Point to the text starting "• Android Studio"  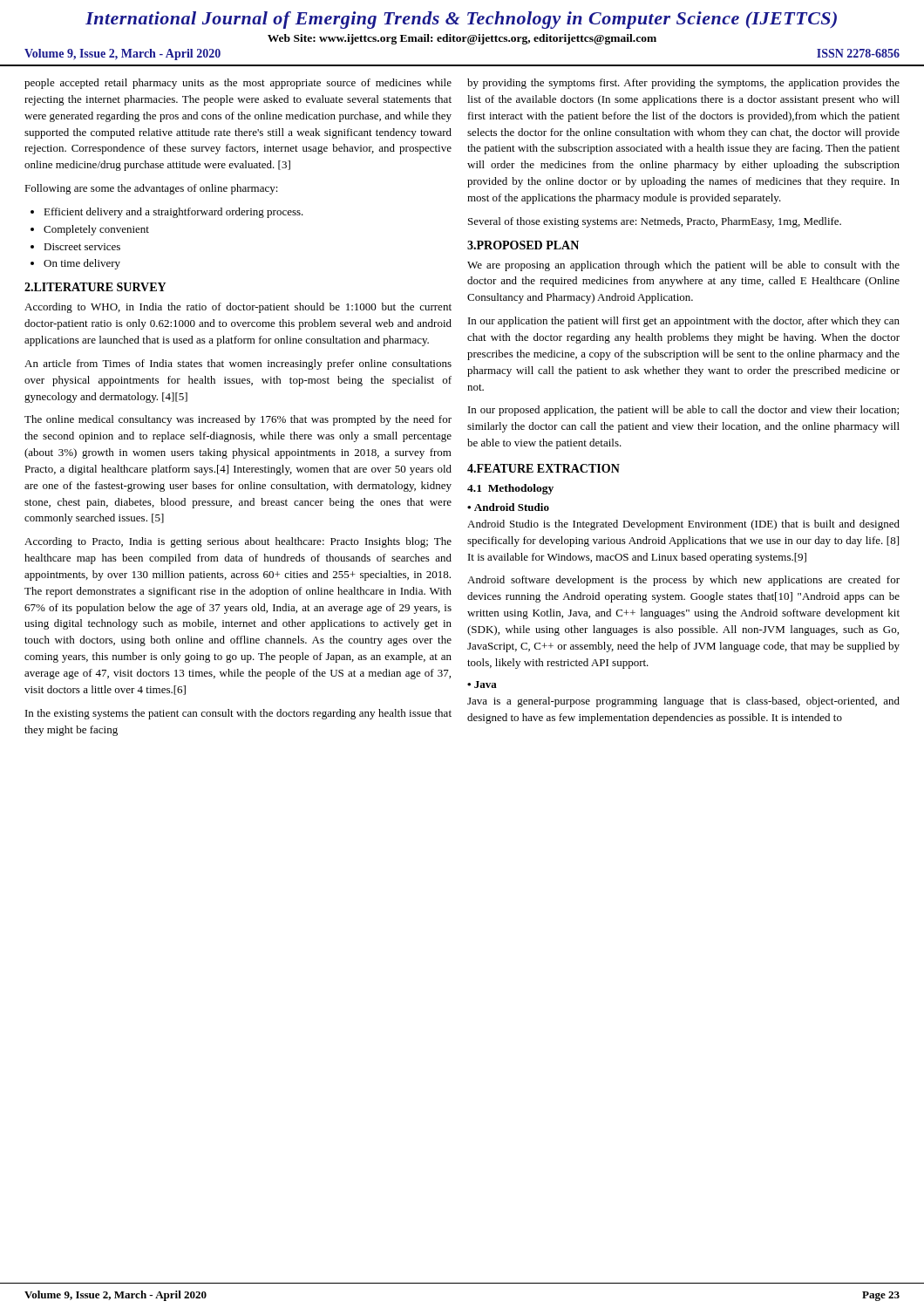508,507
